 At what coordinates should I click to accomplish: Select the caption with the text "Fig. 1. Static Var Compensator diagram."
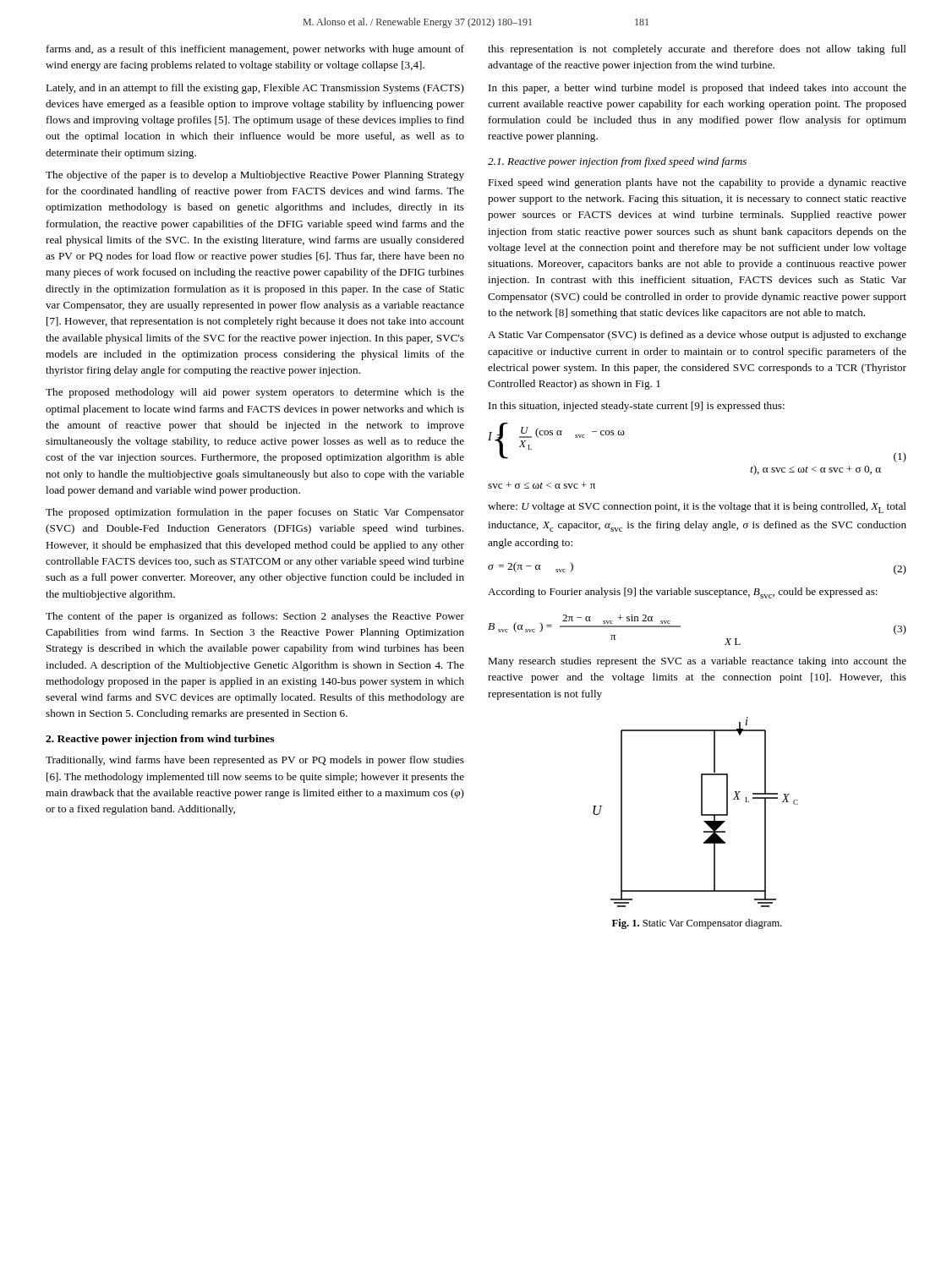[697, 923]
